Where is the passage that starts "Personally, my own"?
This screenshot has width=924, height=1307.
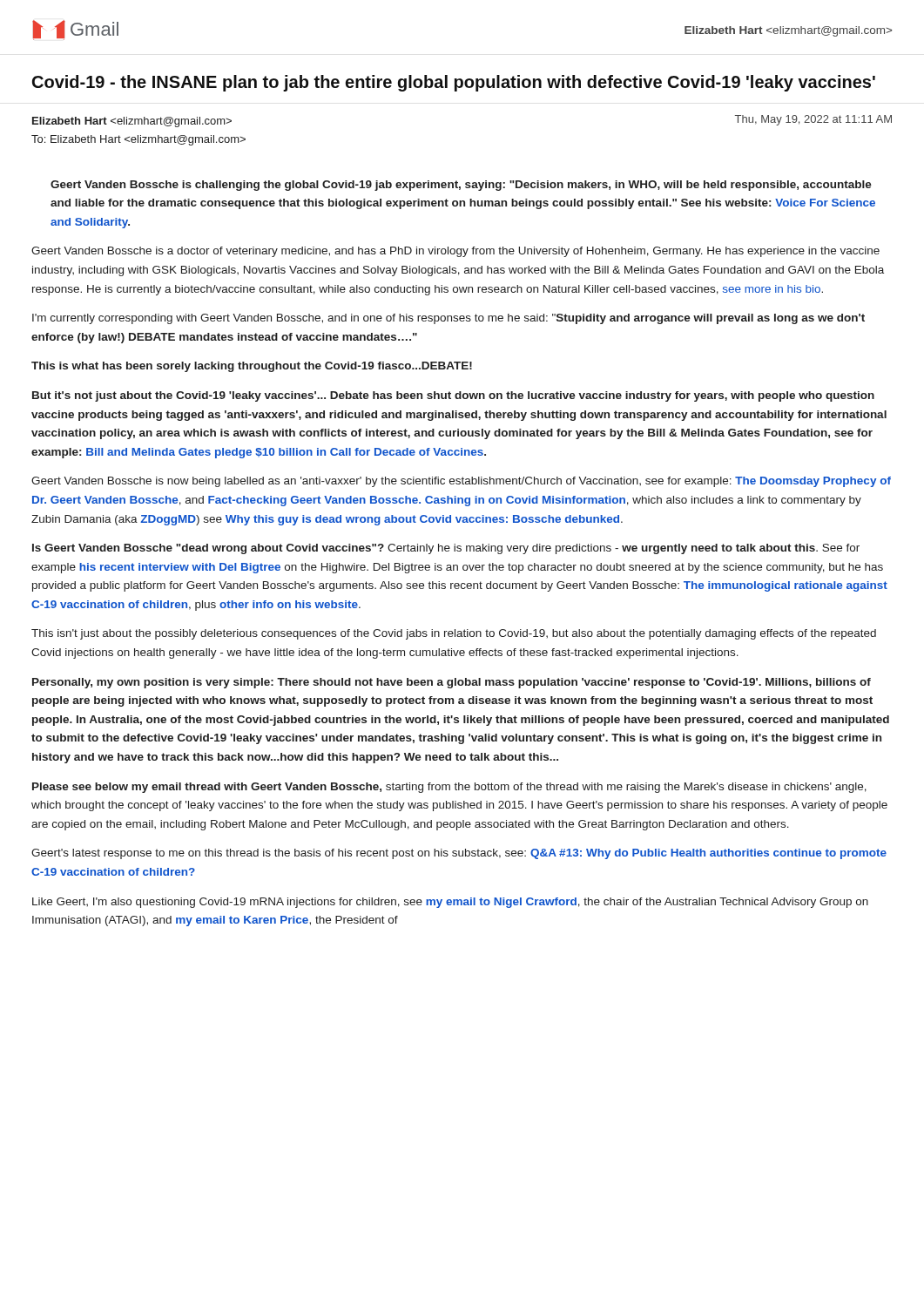(462, 719)
